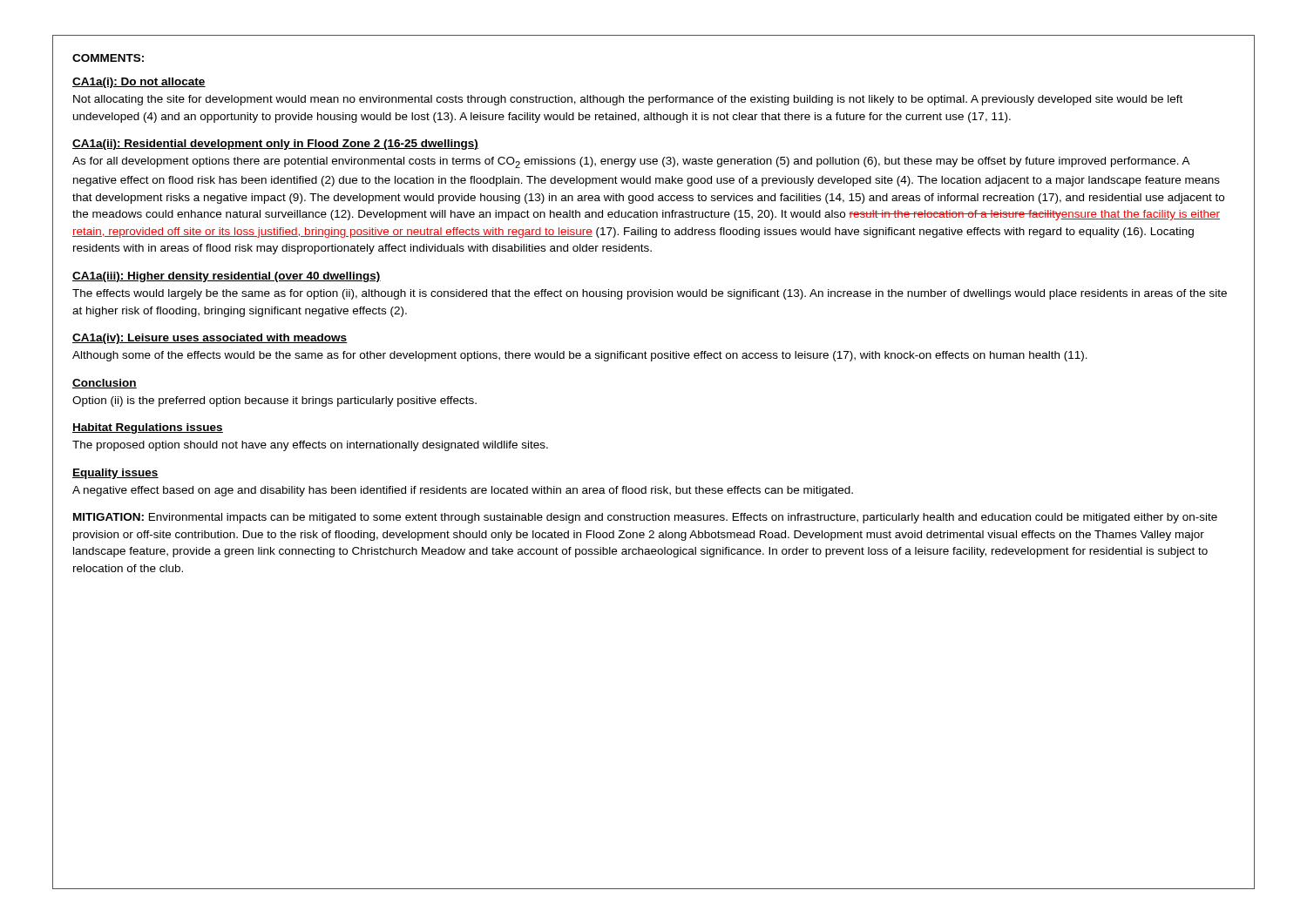Locate the text block containing "A negative effect based on age"

click(463, 490)
